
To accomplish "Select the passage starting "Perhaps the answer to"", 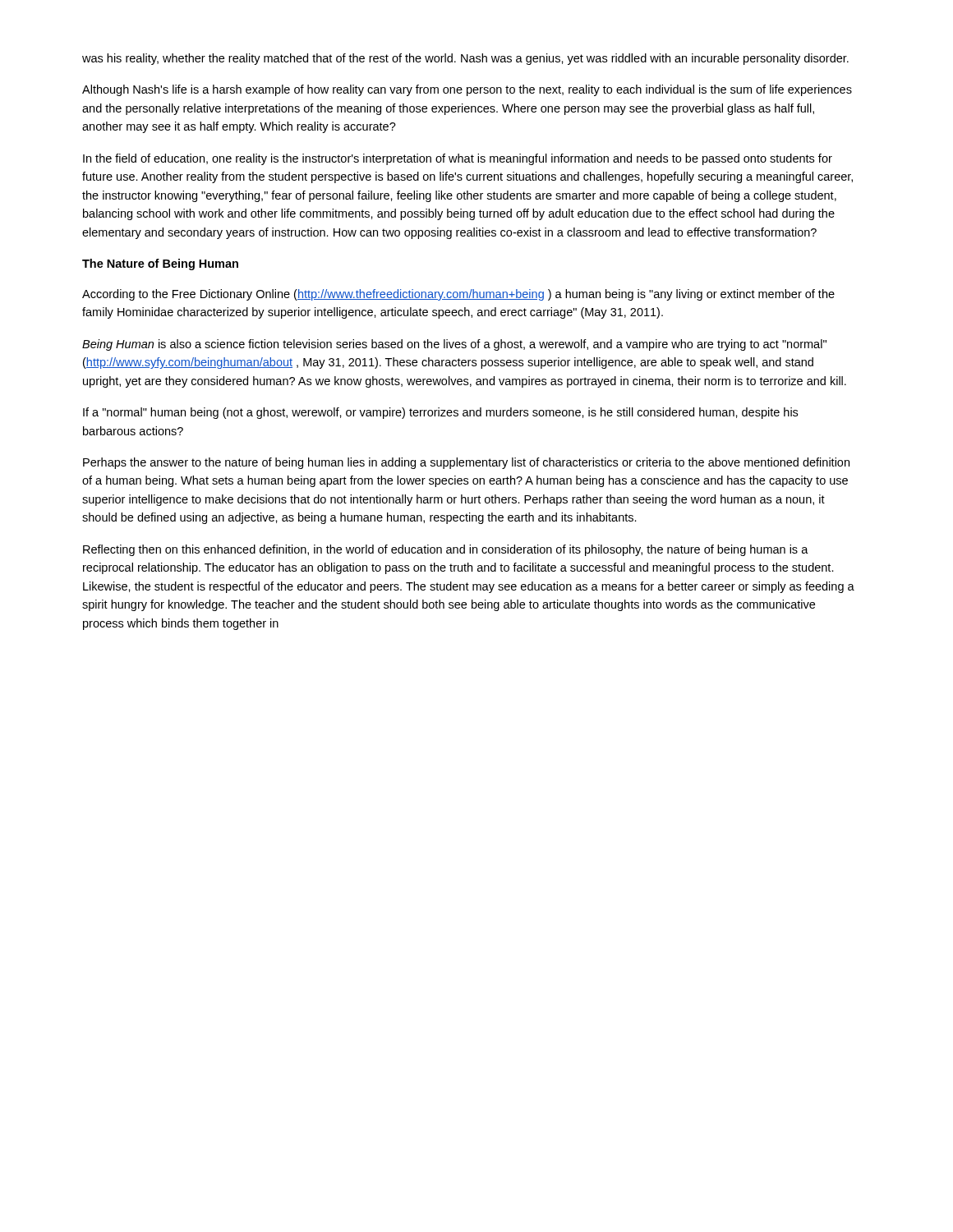I will tap(466, 490).
